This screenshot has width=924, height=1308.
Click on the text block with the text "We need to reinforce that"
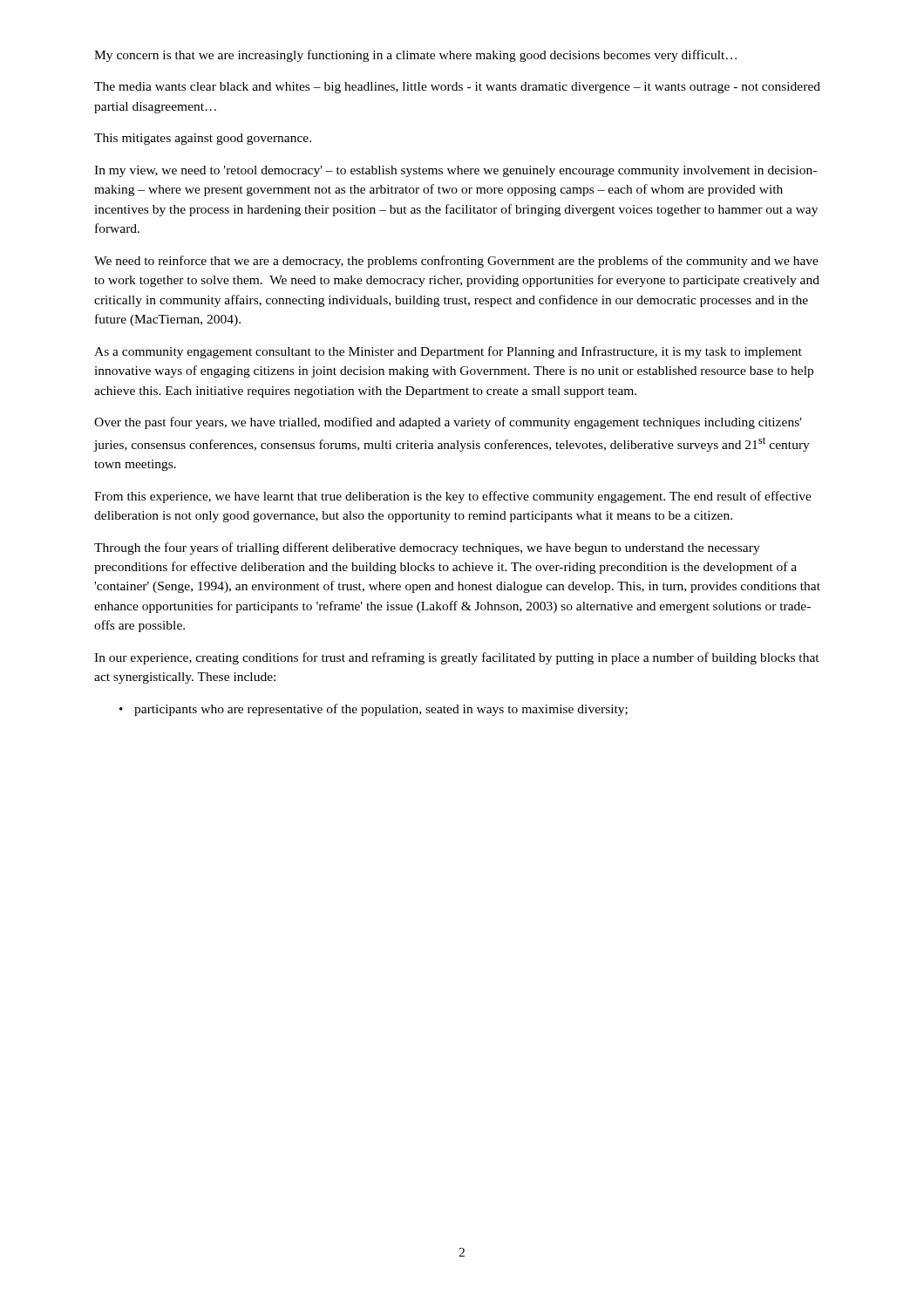pos(457,289)
